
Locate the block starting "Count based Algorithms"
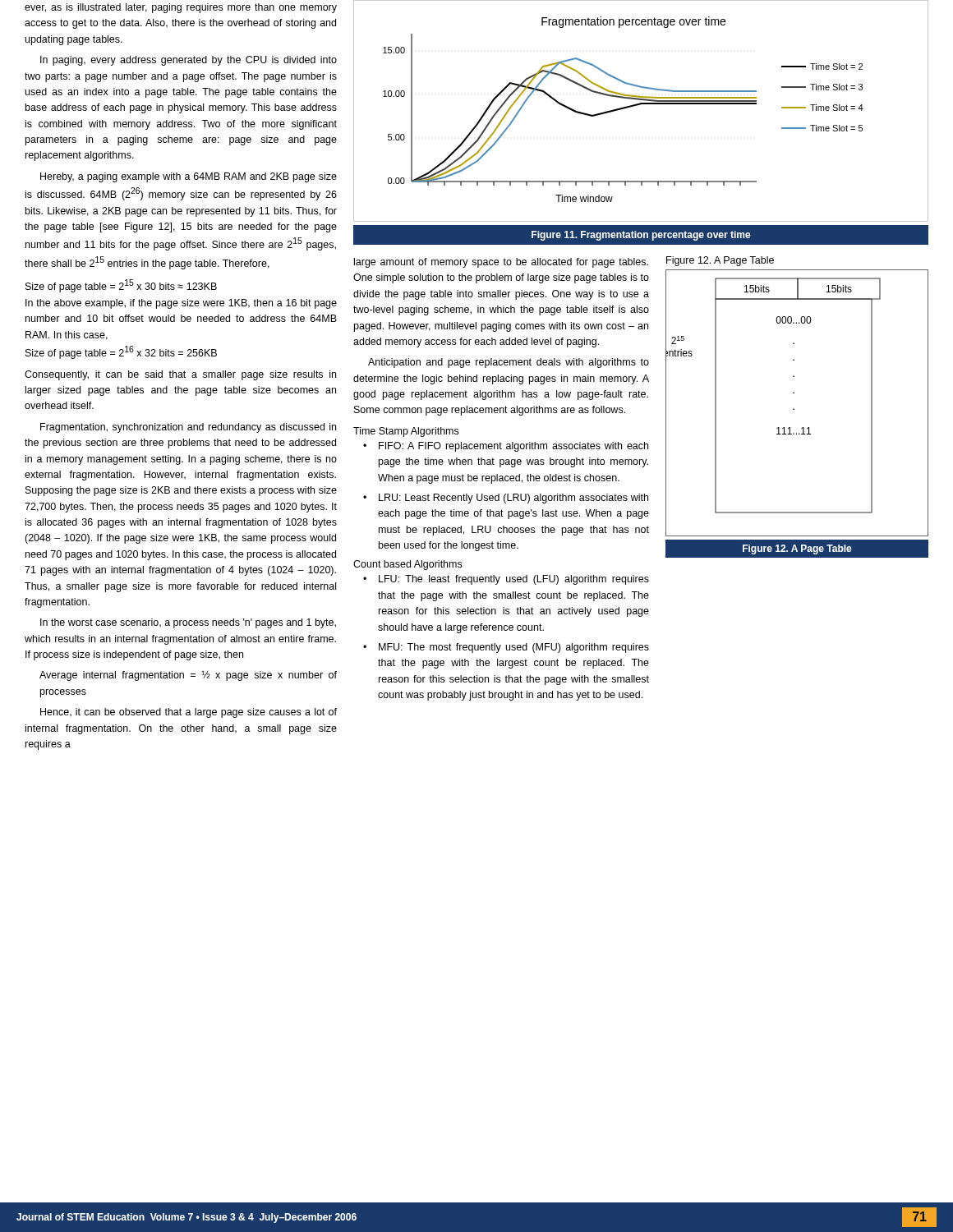408,565
